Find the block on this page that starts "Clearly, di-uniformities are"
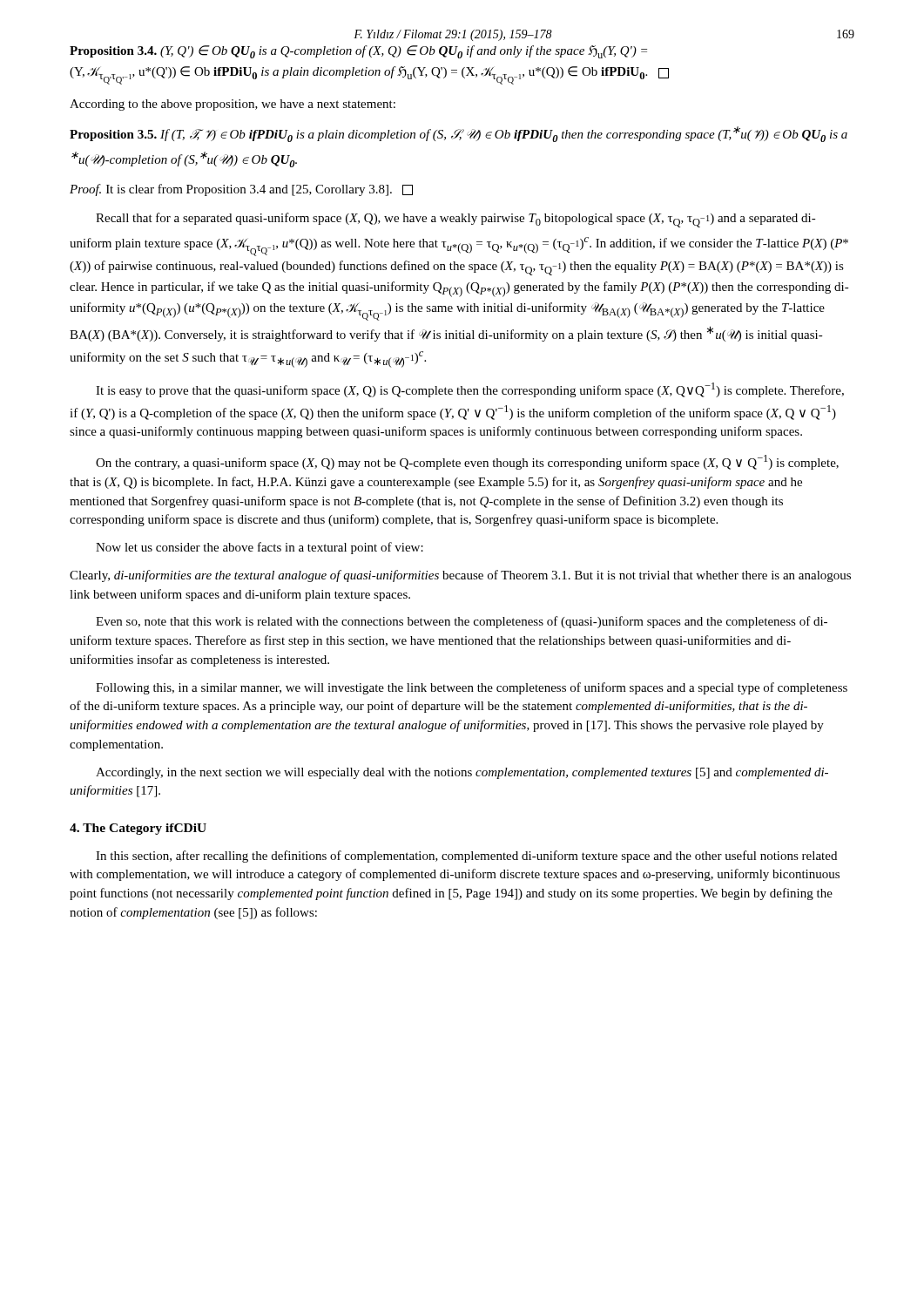This screenshot has height=1307, width=924. 461,584
